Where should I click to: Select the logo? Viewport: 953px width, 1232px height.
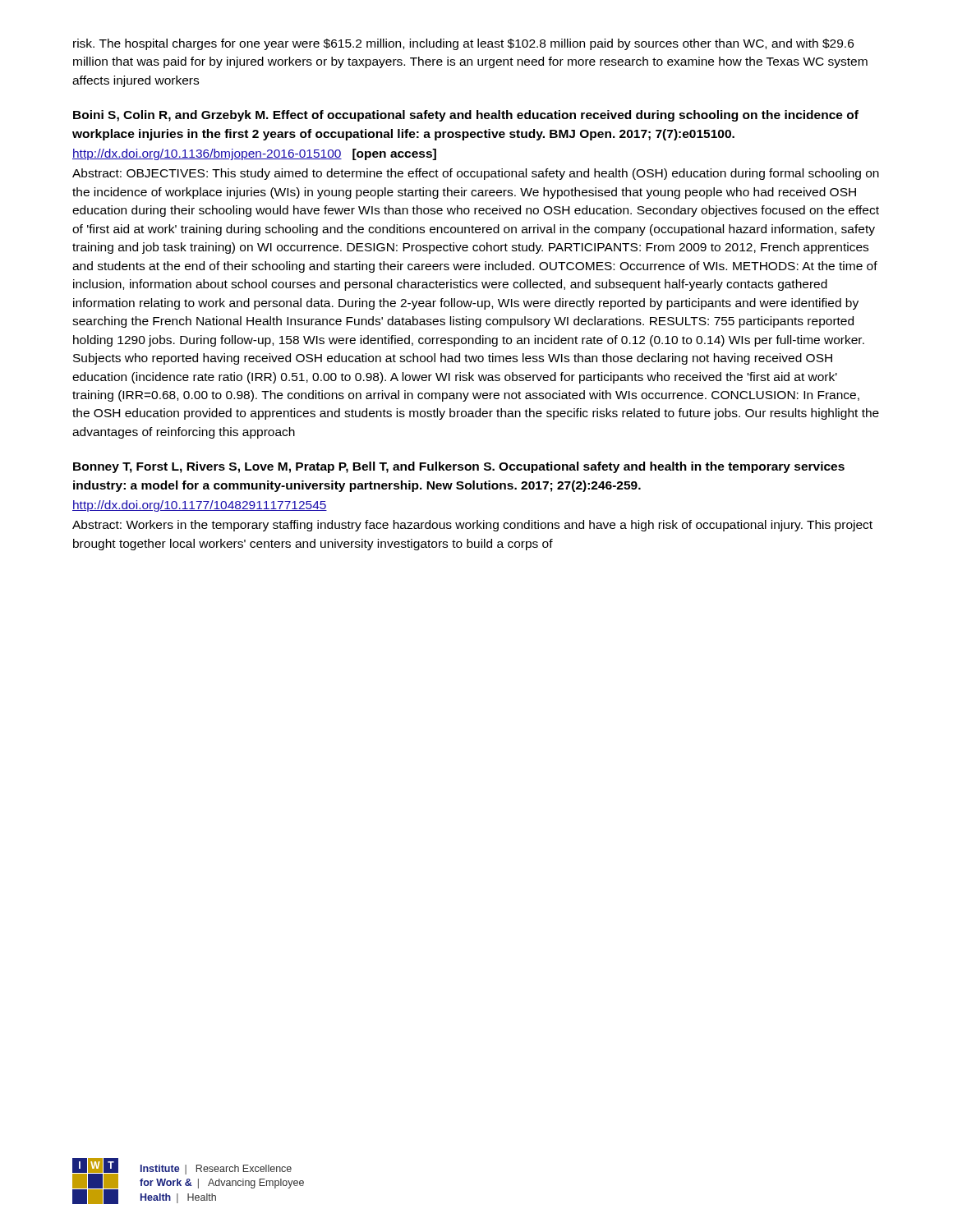coord(188,1184)
